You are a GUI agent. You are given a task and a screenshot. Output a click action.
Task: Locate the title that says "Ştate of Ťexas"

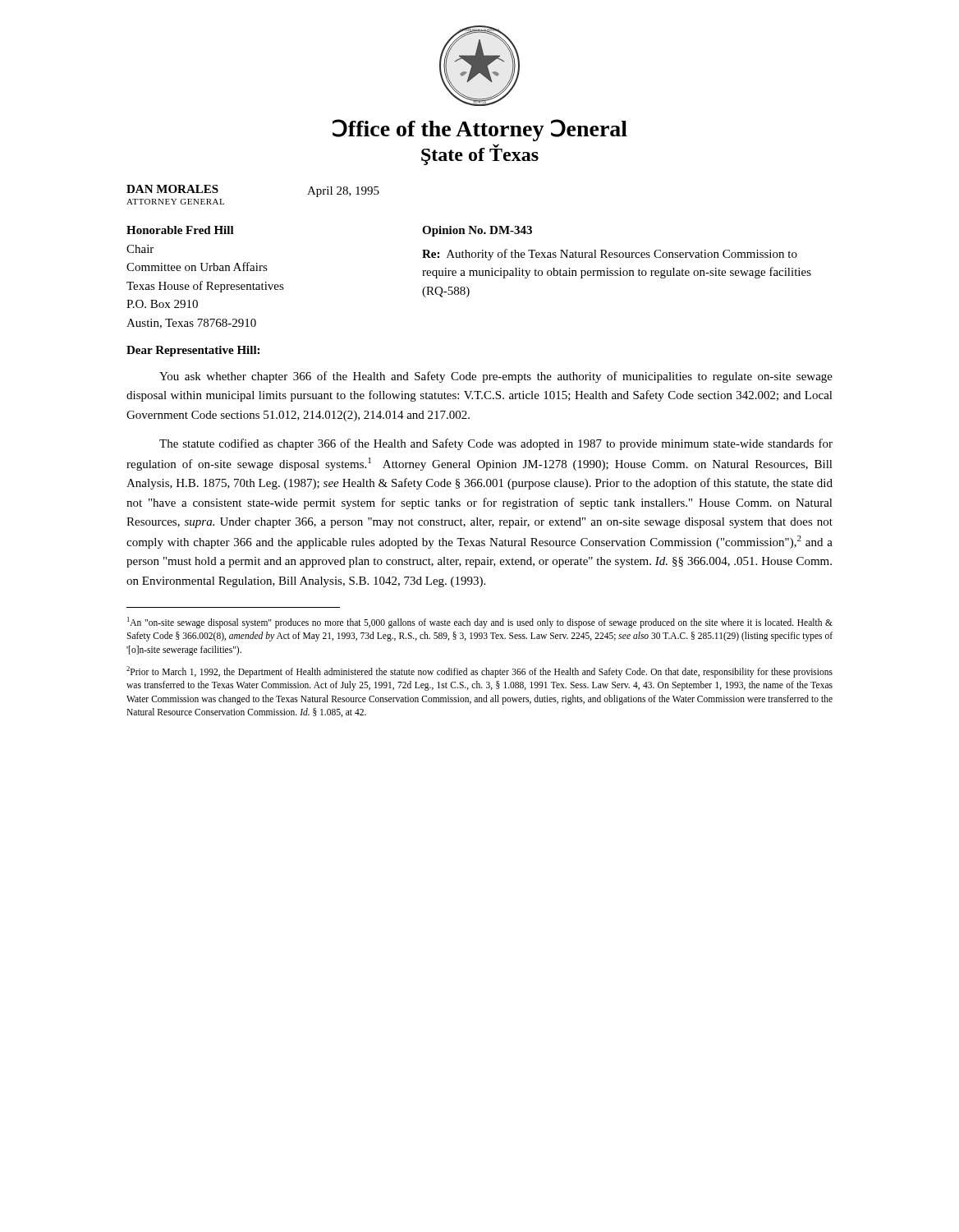(x=480, y=154)
